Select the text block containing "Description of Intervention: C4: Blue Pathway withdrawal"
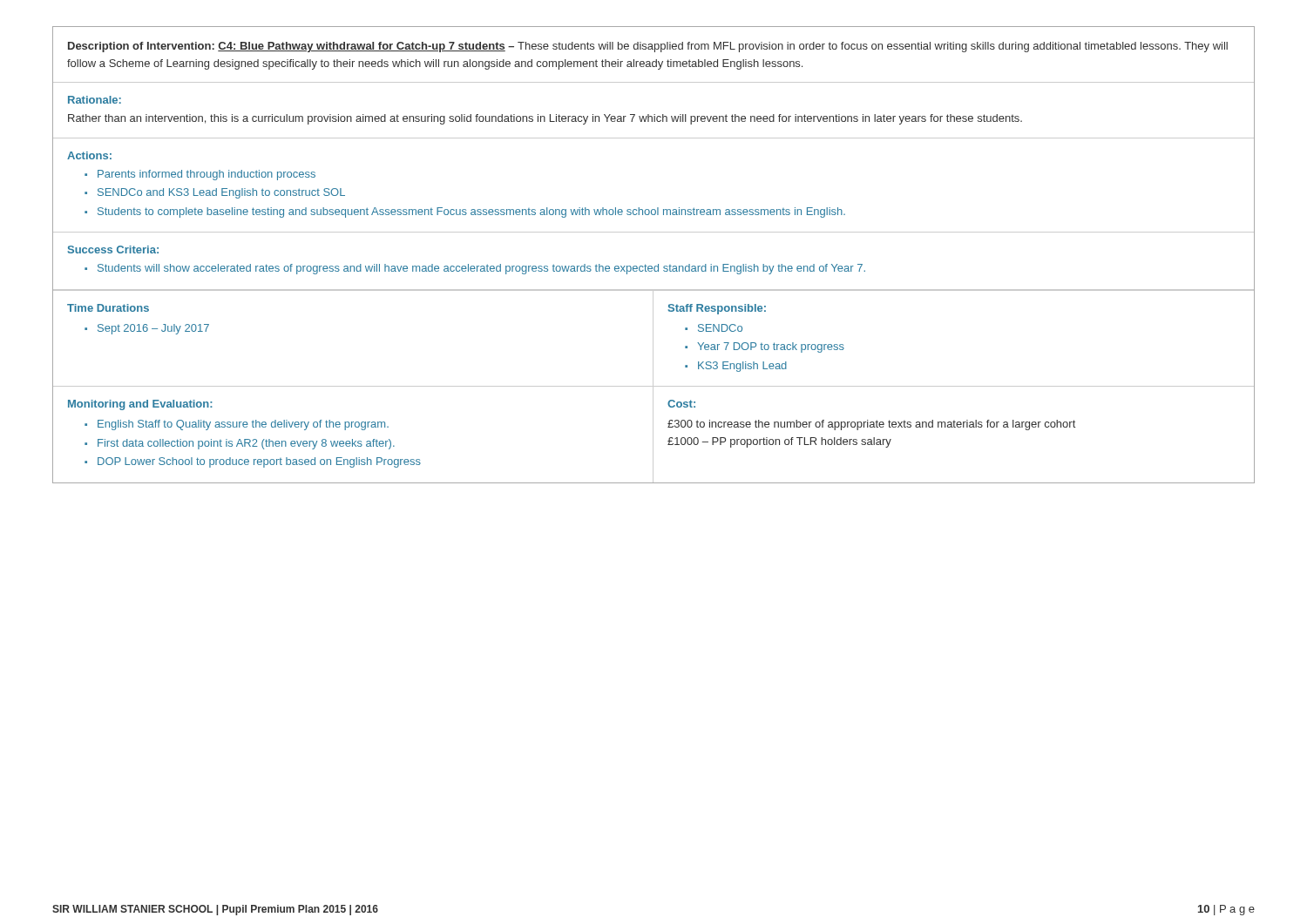Screen dimensions: 924x1307 [x=648, y=54]
